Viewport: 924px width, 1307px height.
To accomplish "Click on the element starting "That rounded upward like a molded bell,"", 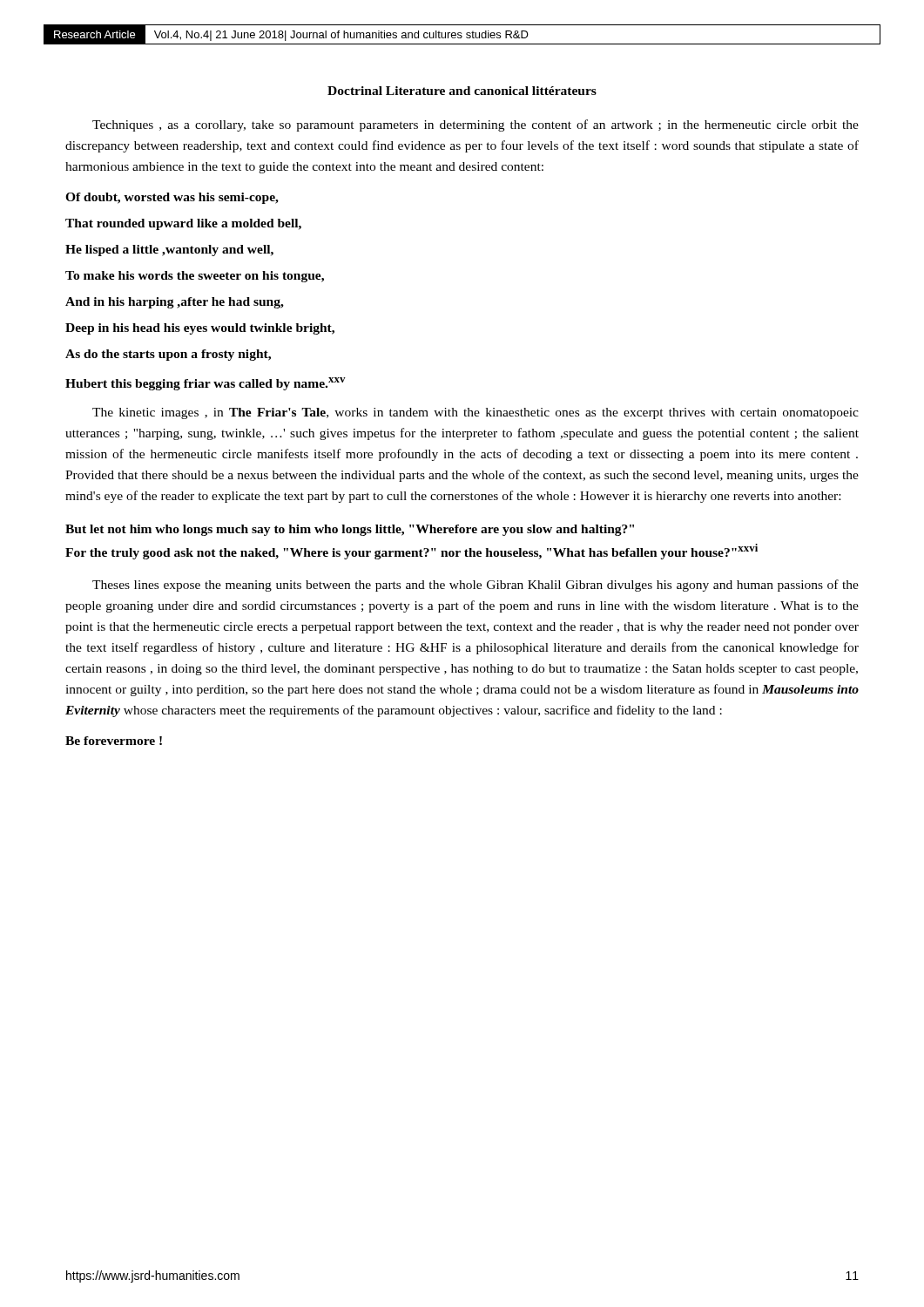I will coord(184,223).
